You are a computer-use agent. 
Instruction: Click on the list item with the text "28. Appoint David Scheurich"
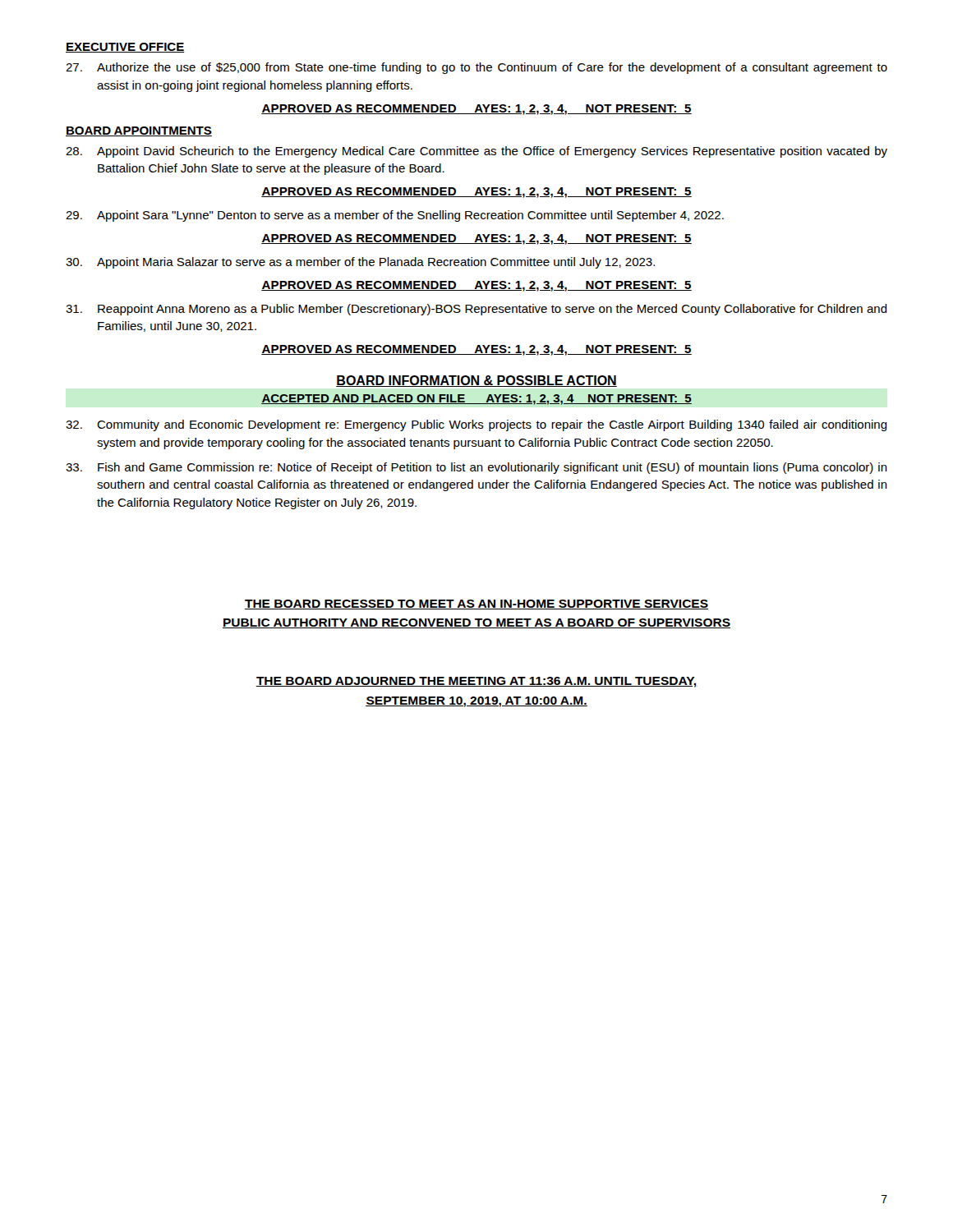point(476,160)
